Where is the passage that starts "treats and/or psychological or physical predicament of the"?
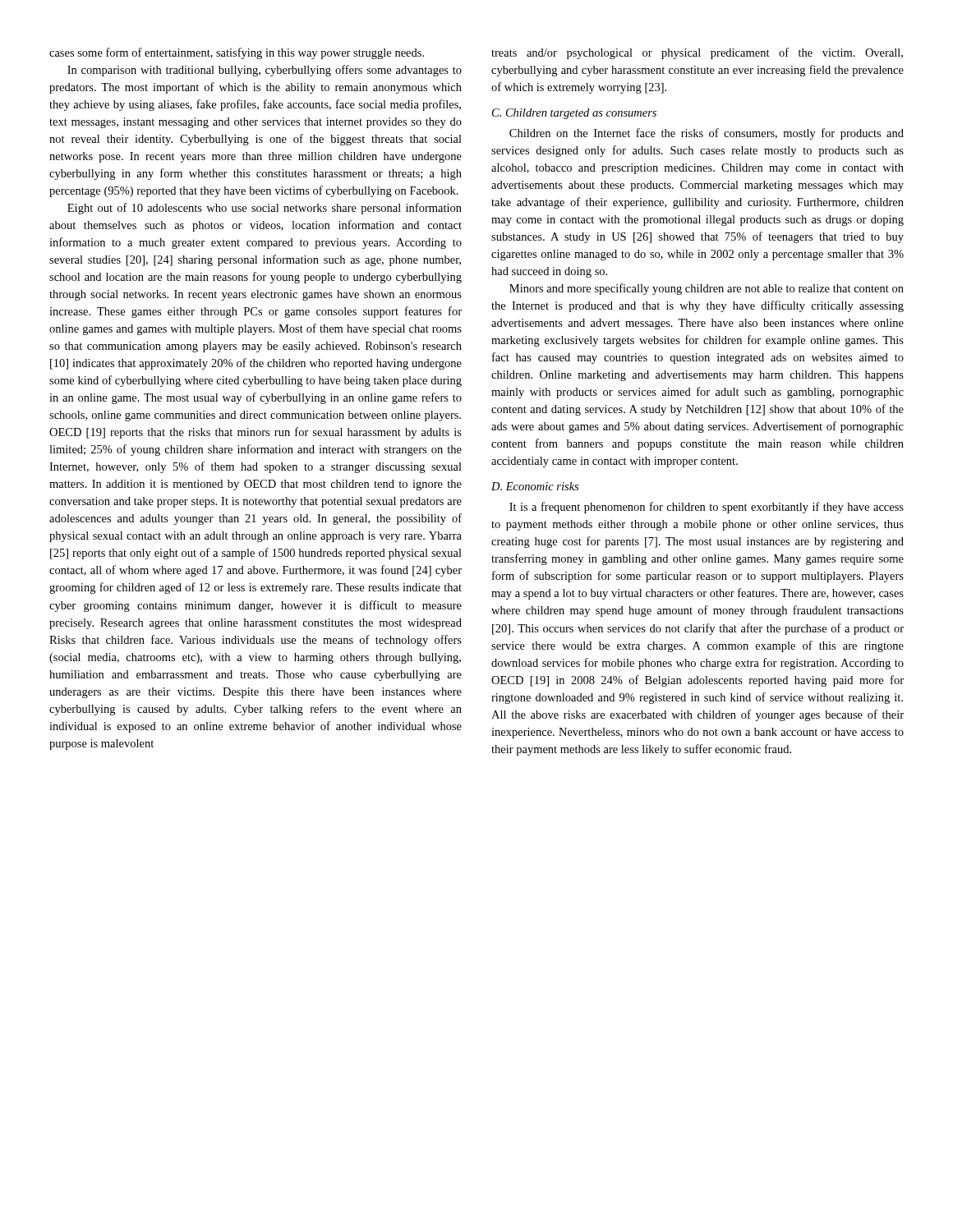Image resolution: width=953 pixels, height=1232 pixels. pyautogui.click(x=698, y=70)
